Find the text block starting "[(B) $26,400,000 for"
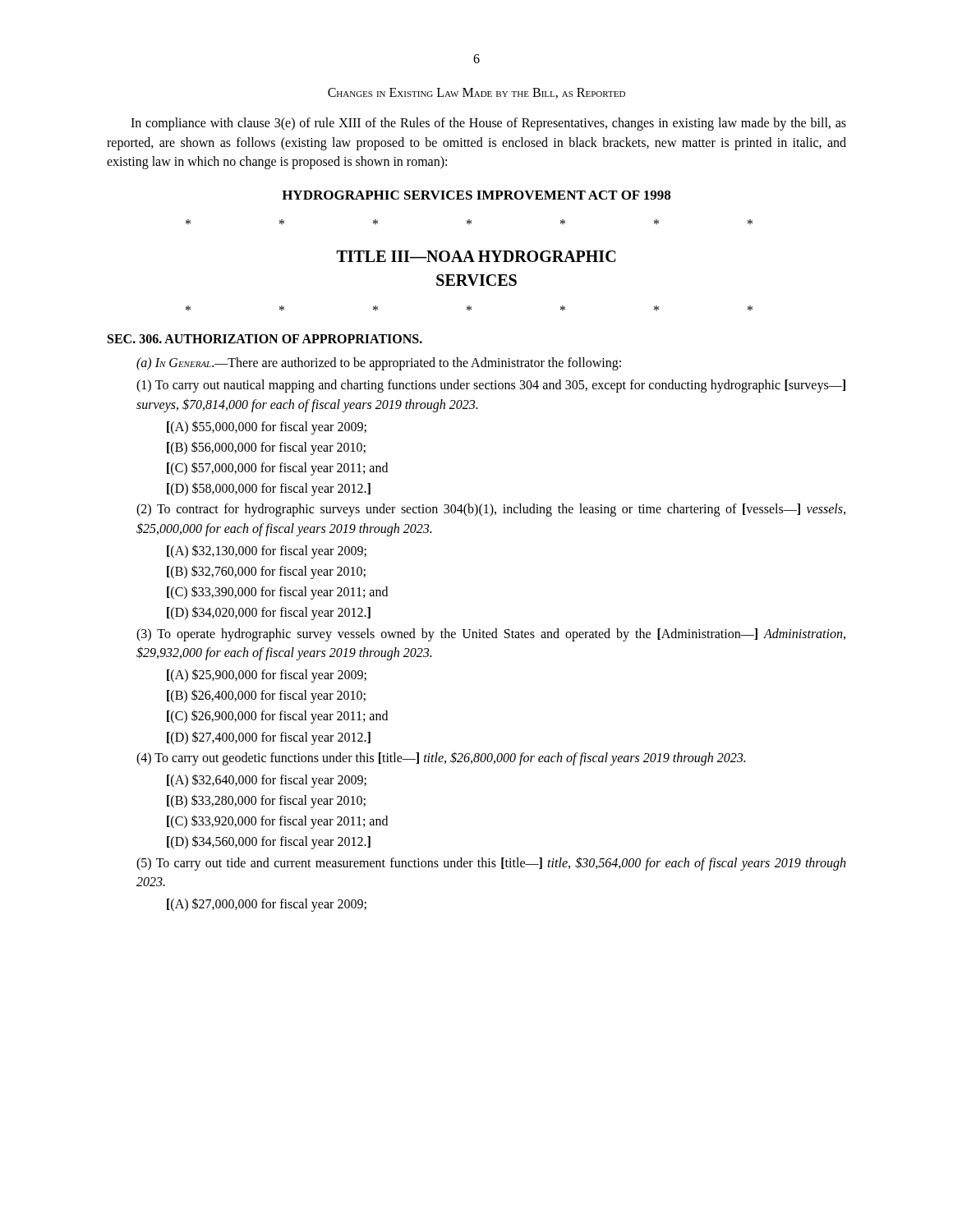This screenshot has height=1232, width=953. [266, 695]
